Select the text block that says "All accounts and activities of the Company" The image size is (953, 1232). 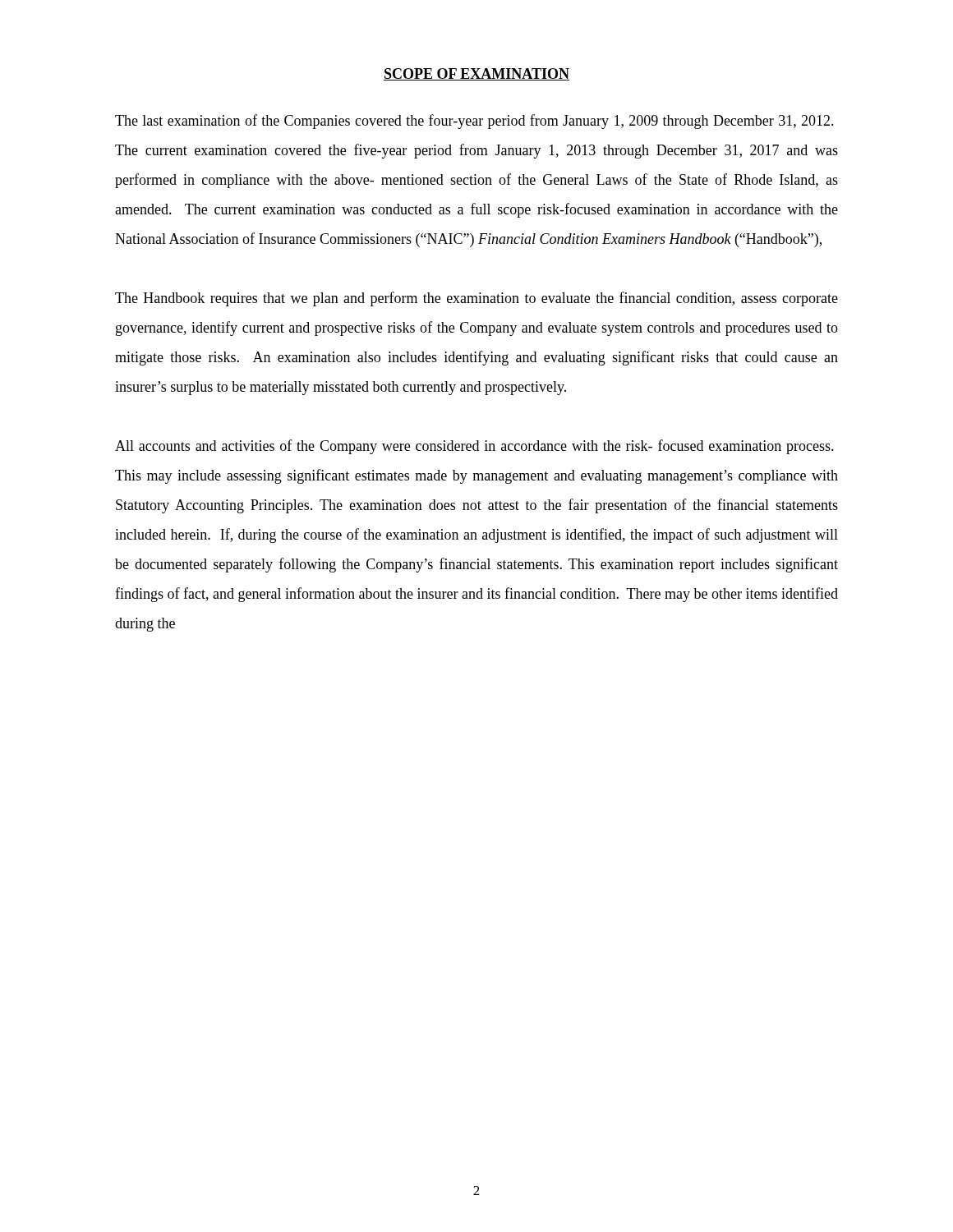476,535
